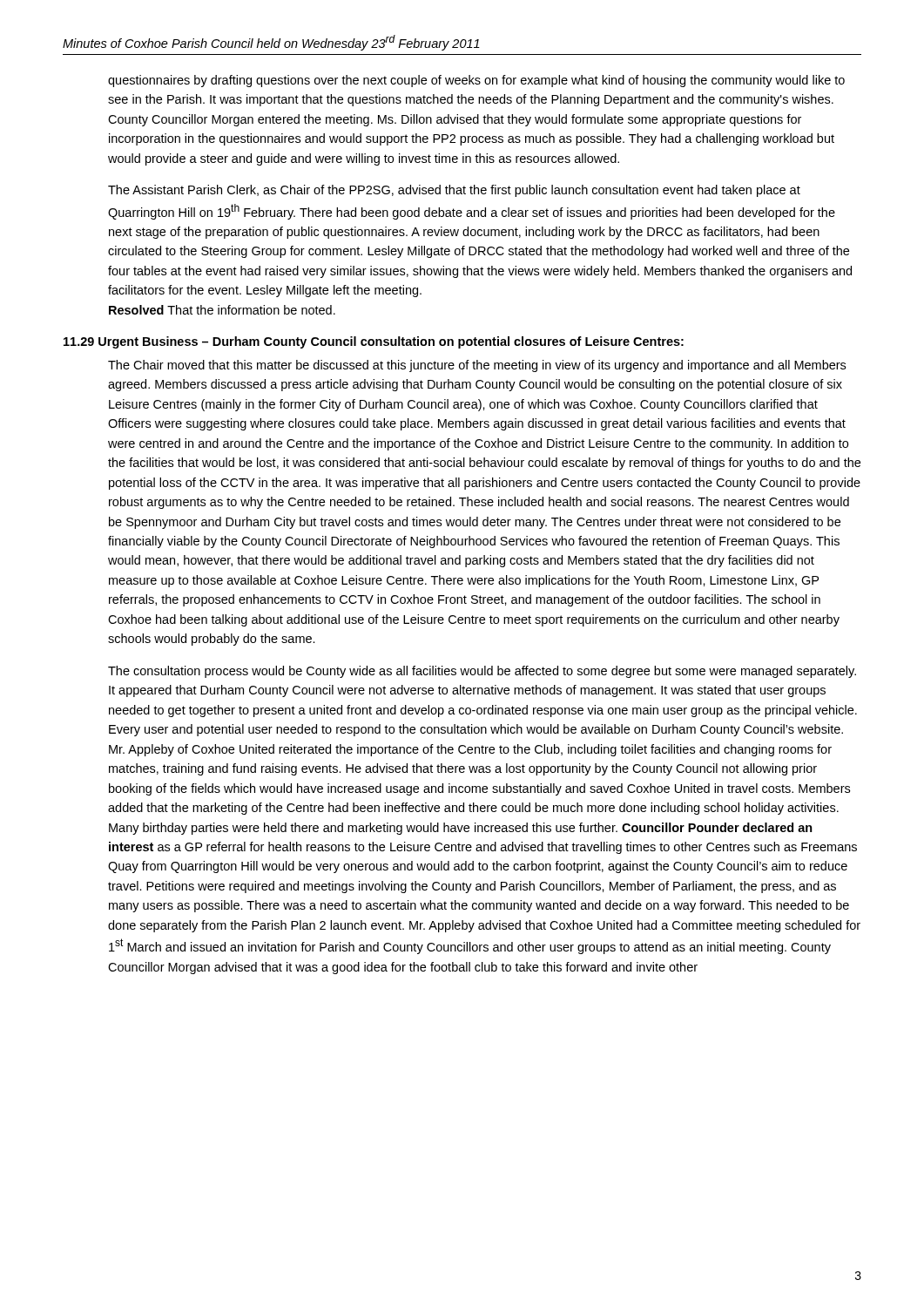Where is the passage that starts "questionnaires by drafting questions"?
This screenshot has width=924, height=1307.
tap(477, 119)
